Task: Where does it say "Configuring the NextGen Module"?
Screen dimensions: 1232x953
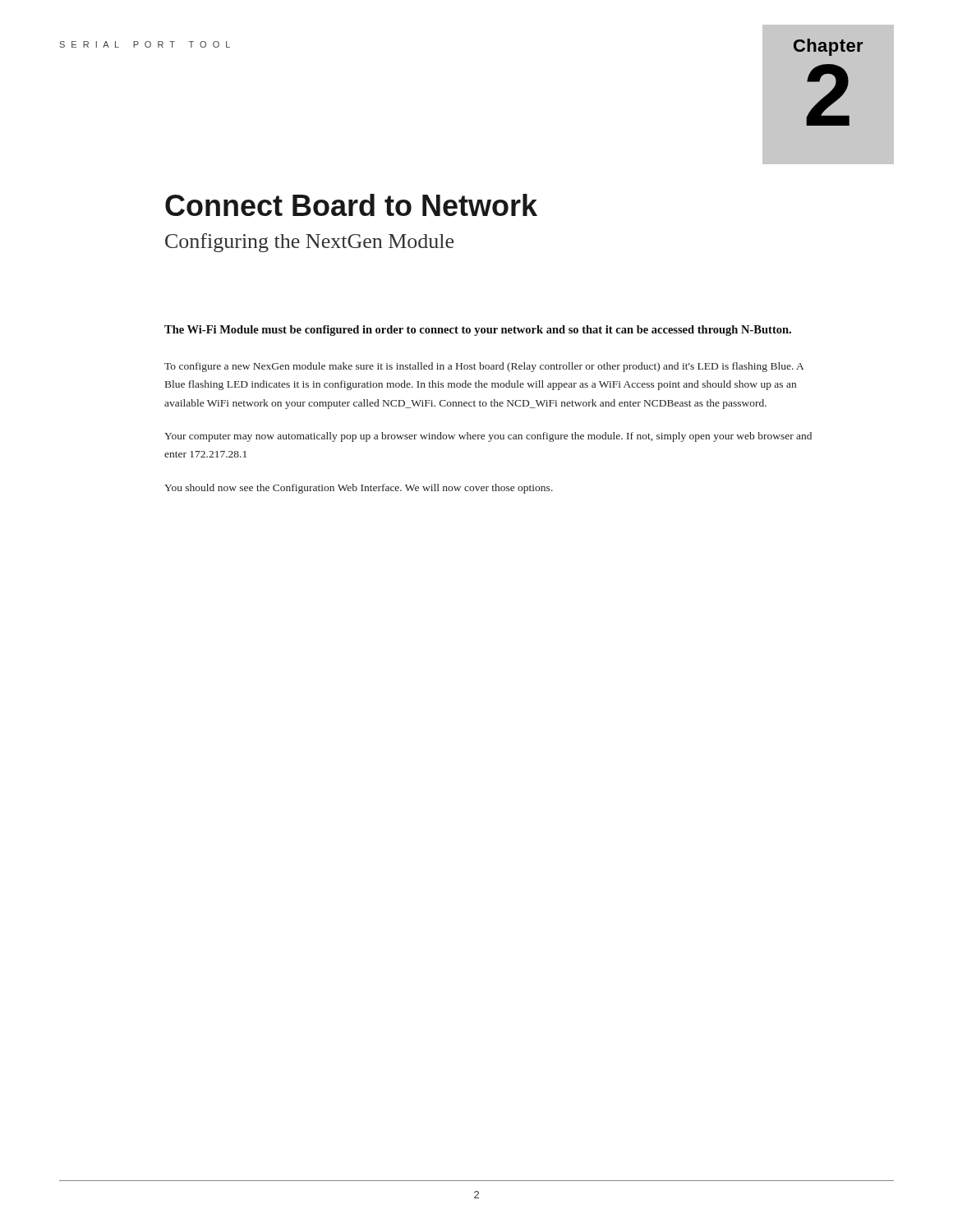Action: point(309,243)
